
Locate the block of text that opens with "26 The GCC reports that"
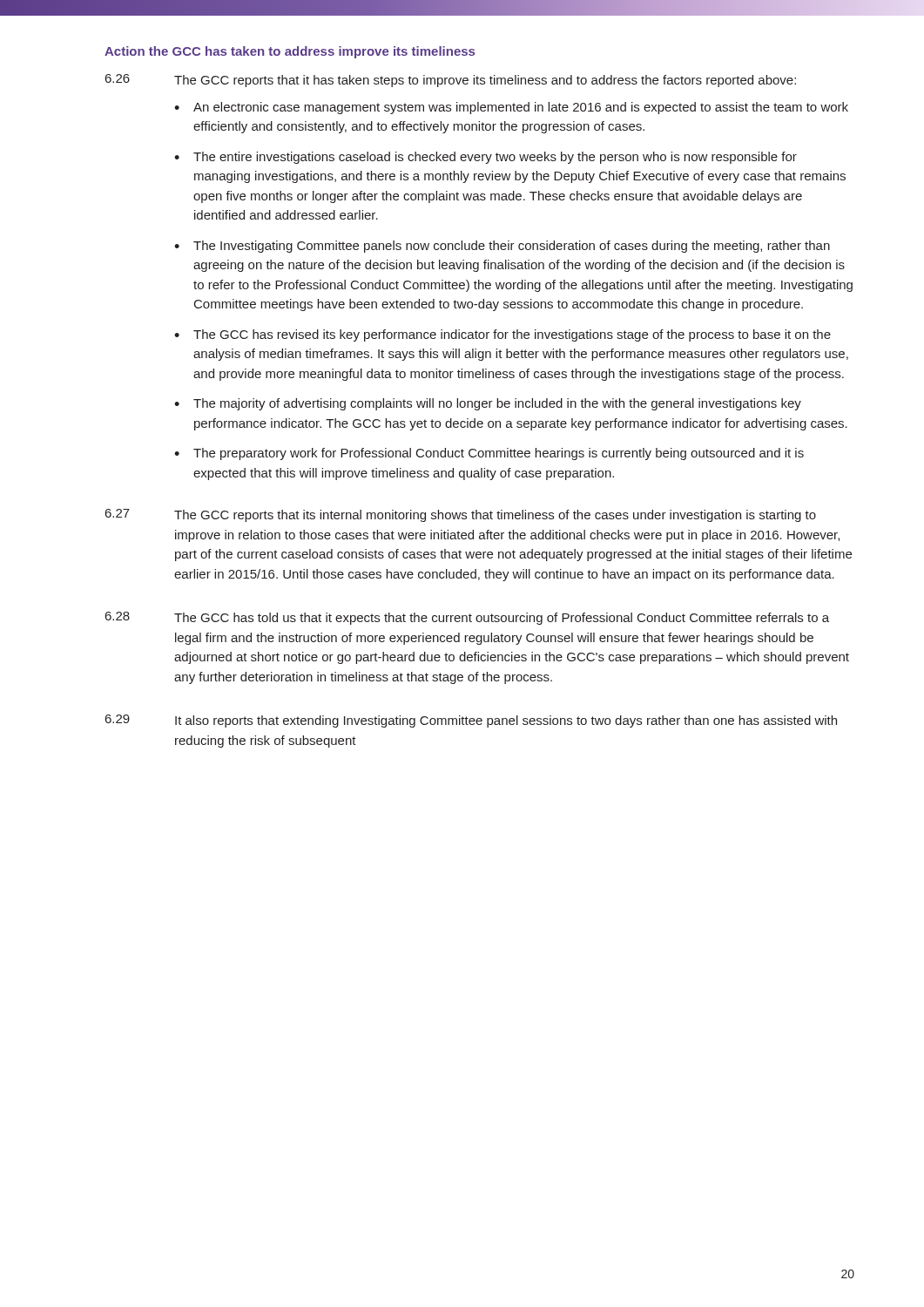[x=479, y=282]
